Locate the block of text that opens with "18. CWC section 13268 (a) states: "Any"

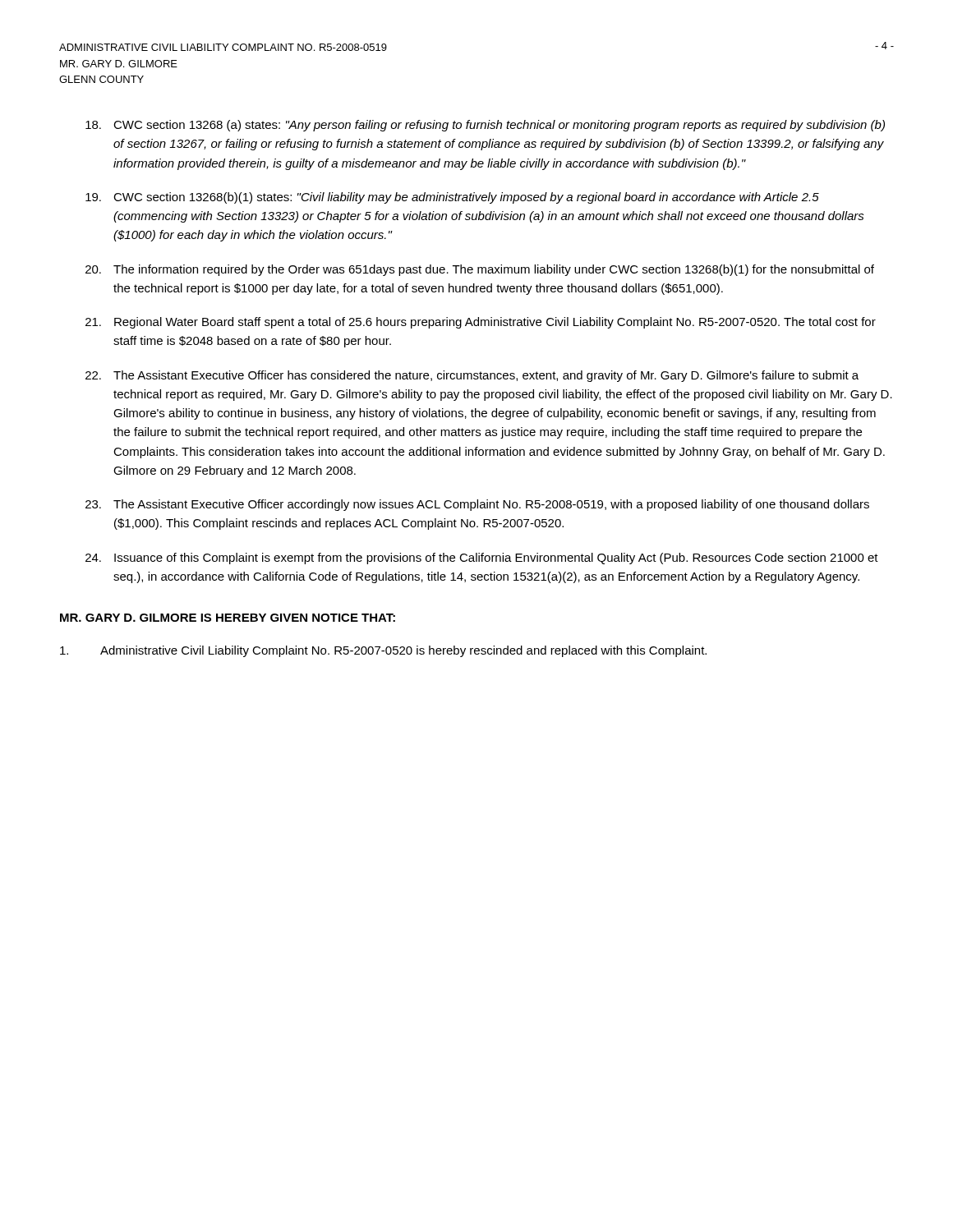(476, 144)
